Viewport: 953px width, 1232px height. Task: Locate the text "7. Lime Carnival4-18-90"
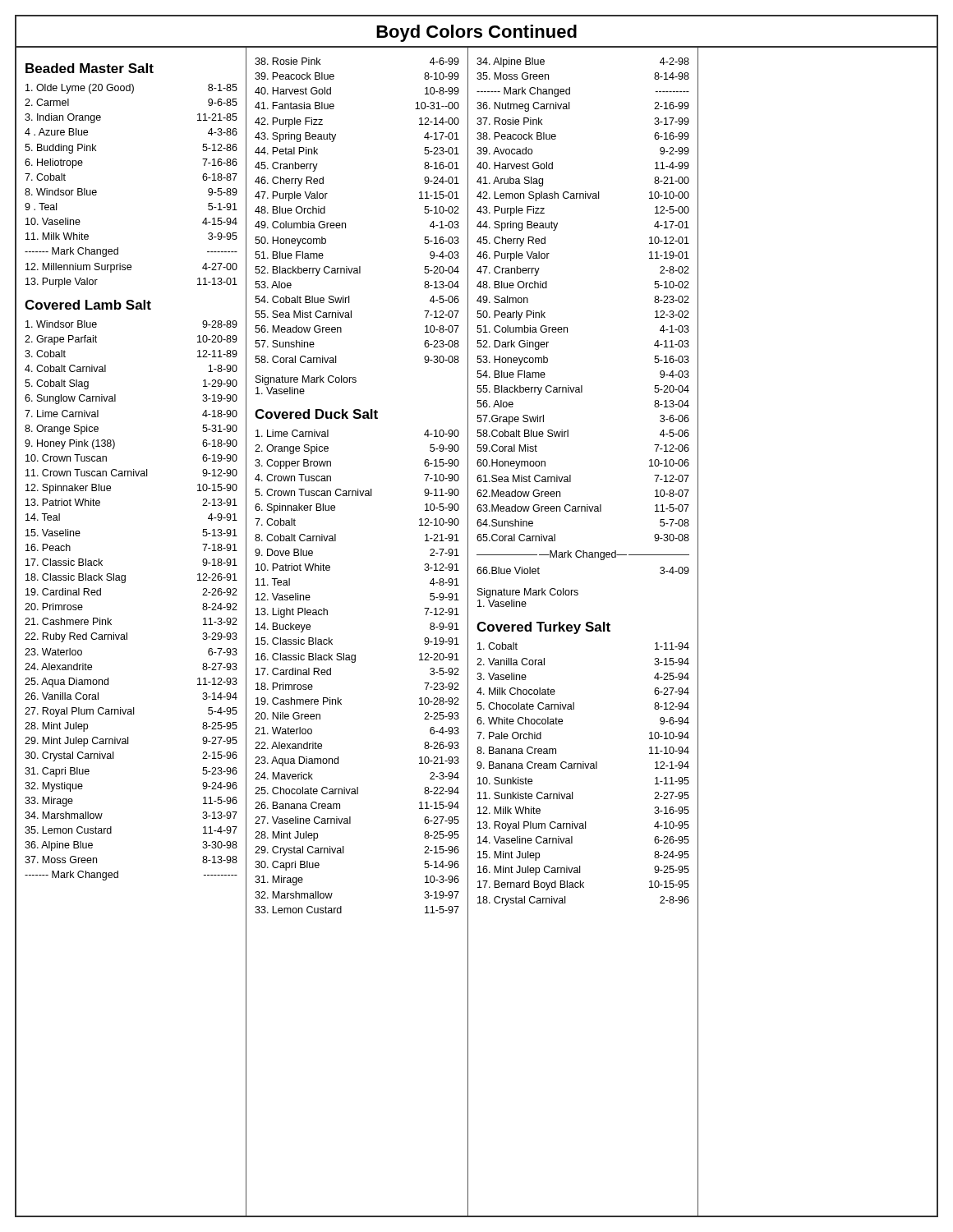(x=63, y=414)
